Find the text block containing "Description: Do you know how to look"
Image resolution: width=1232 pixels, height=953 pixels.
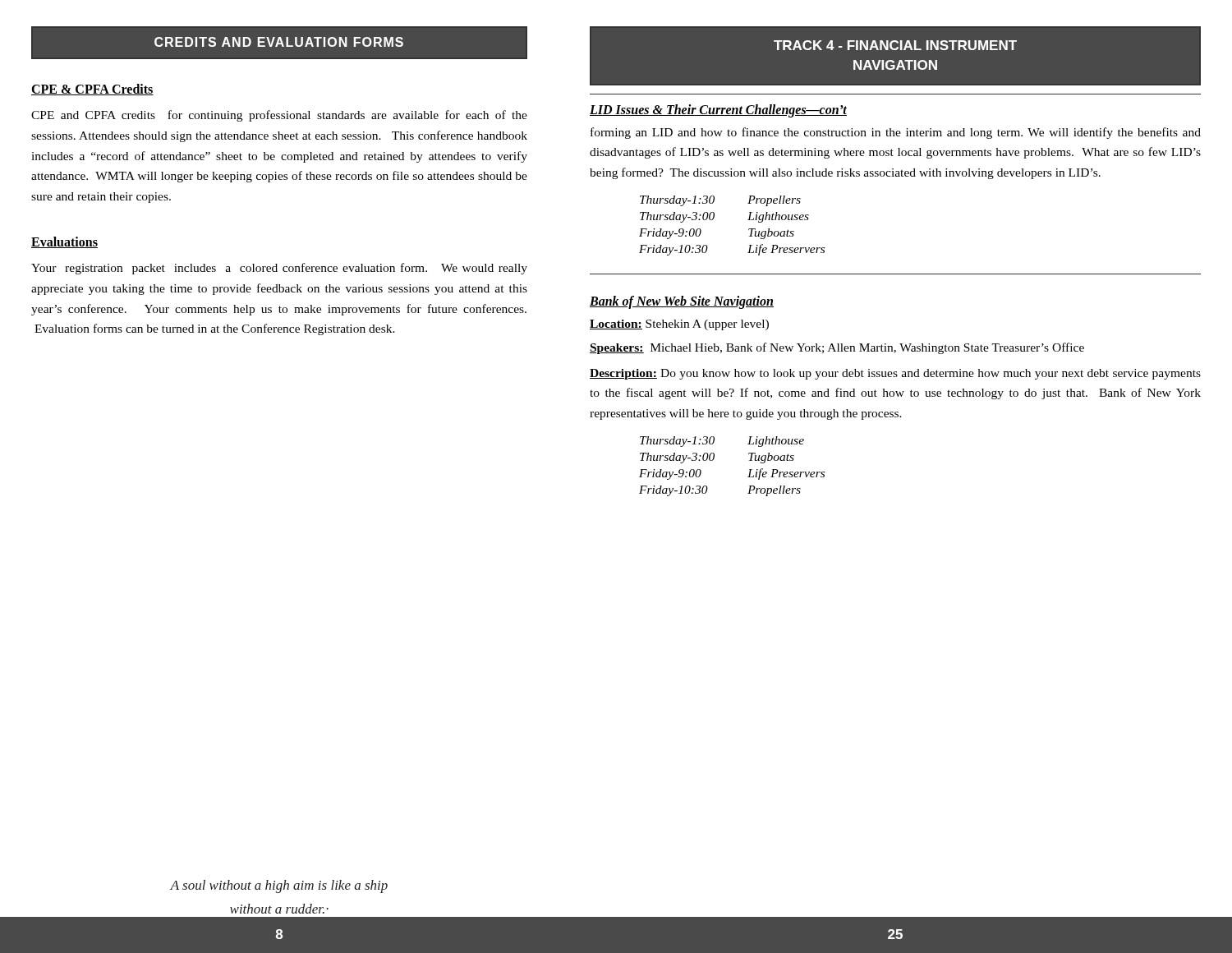coord(895,393)
